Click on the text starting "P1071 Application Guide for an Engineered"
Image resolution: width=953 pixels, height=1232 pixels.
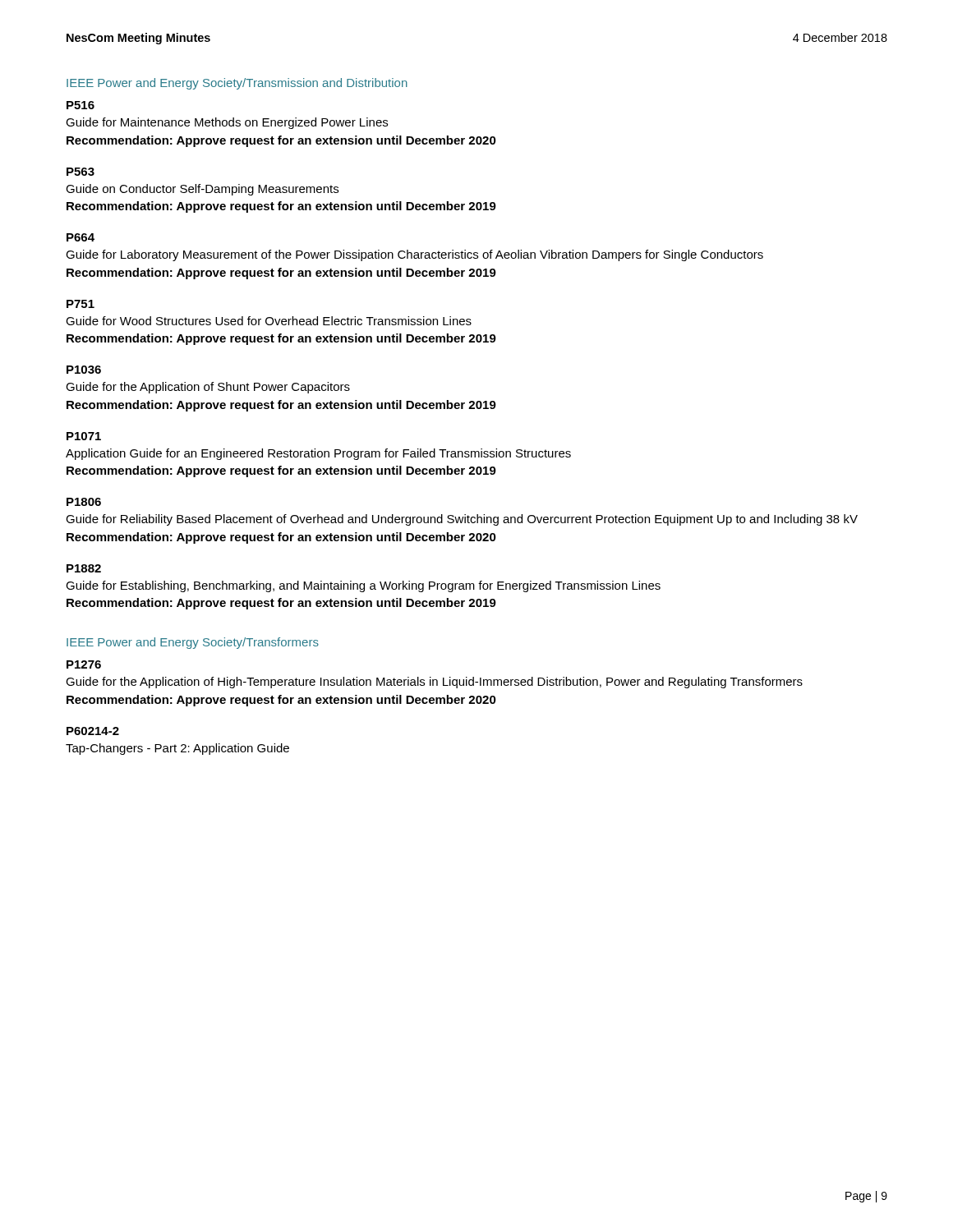coord(476,454)
